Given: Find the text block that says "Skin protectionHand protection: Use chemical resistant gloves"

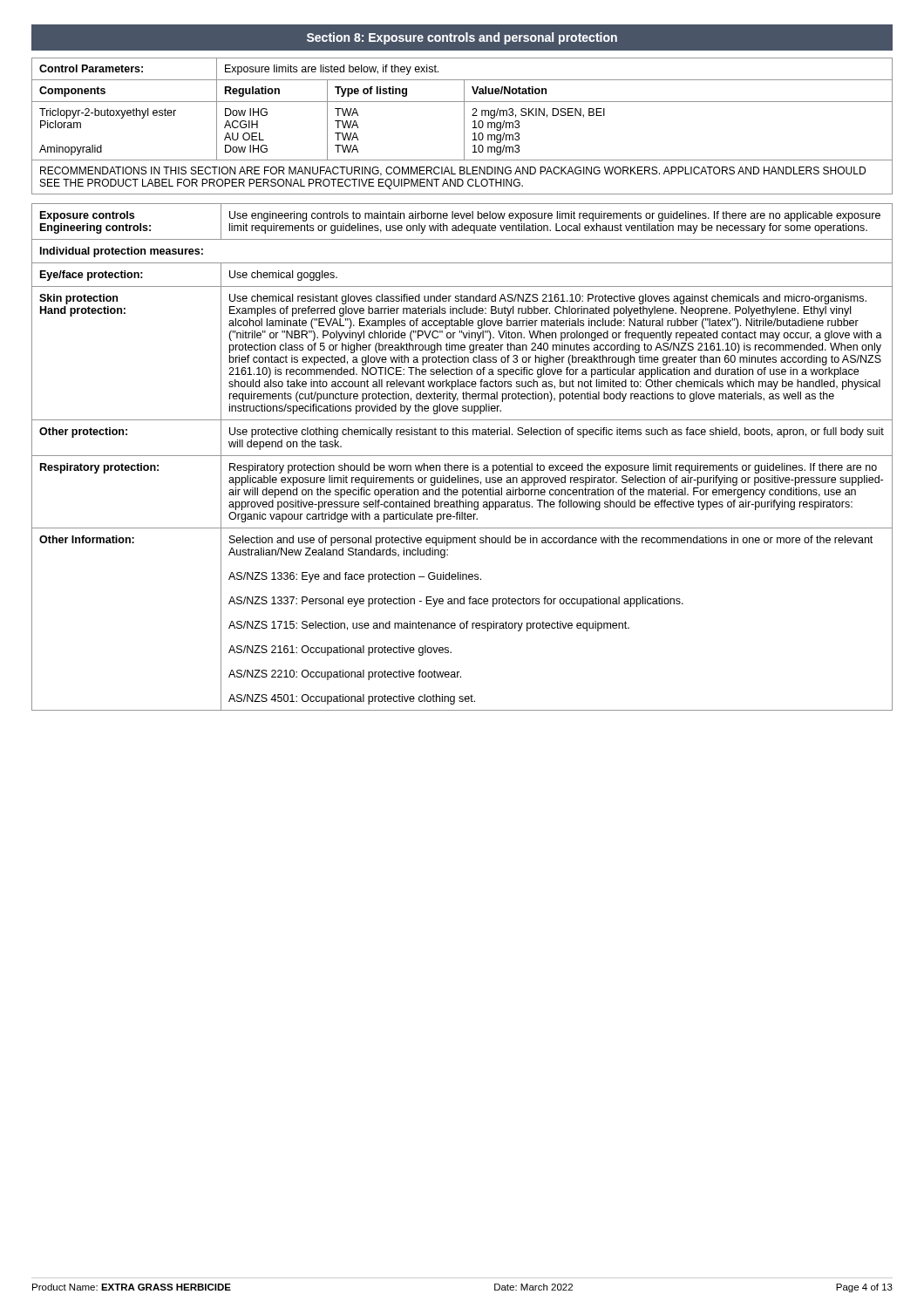Looking at the screenshot, I should pyautogui.click(x=462, y=353).
